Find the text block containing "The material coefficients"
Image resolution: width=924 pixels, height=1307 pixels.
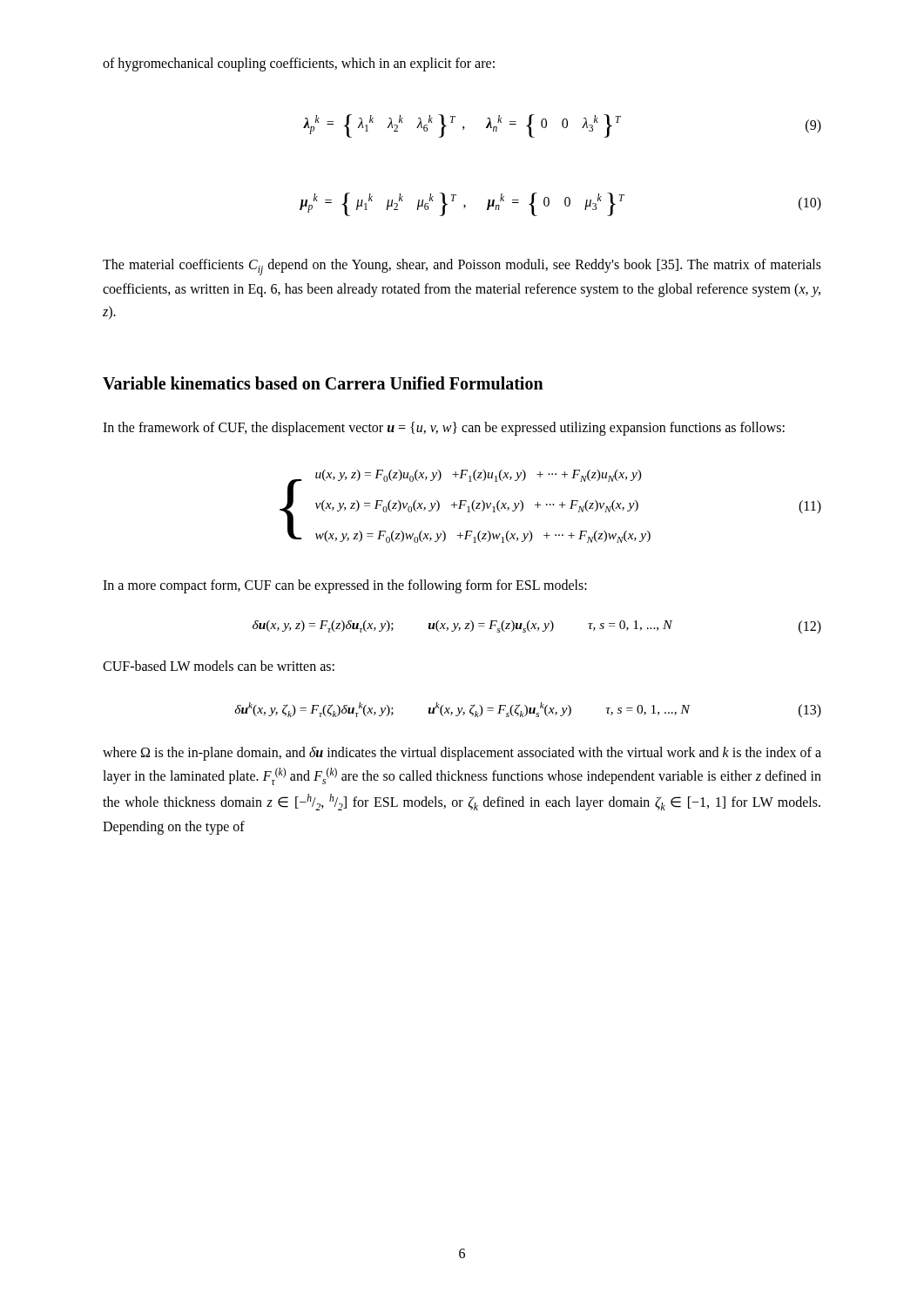click(462, 288)
